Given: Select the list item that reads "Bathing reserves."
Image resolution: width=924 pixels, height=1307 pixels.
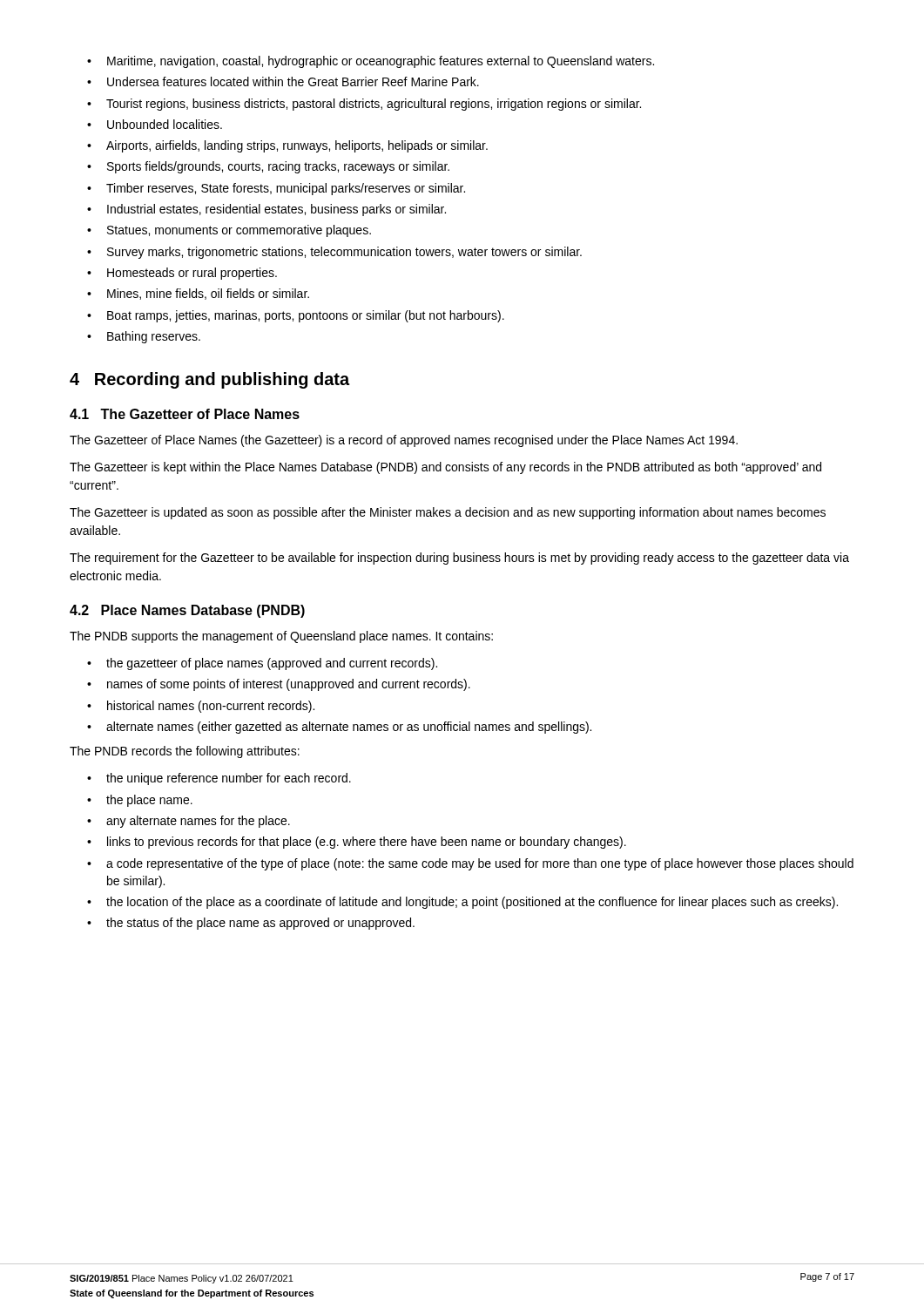Looking at the screenshot, I should [x=144, y=337].
